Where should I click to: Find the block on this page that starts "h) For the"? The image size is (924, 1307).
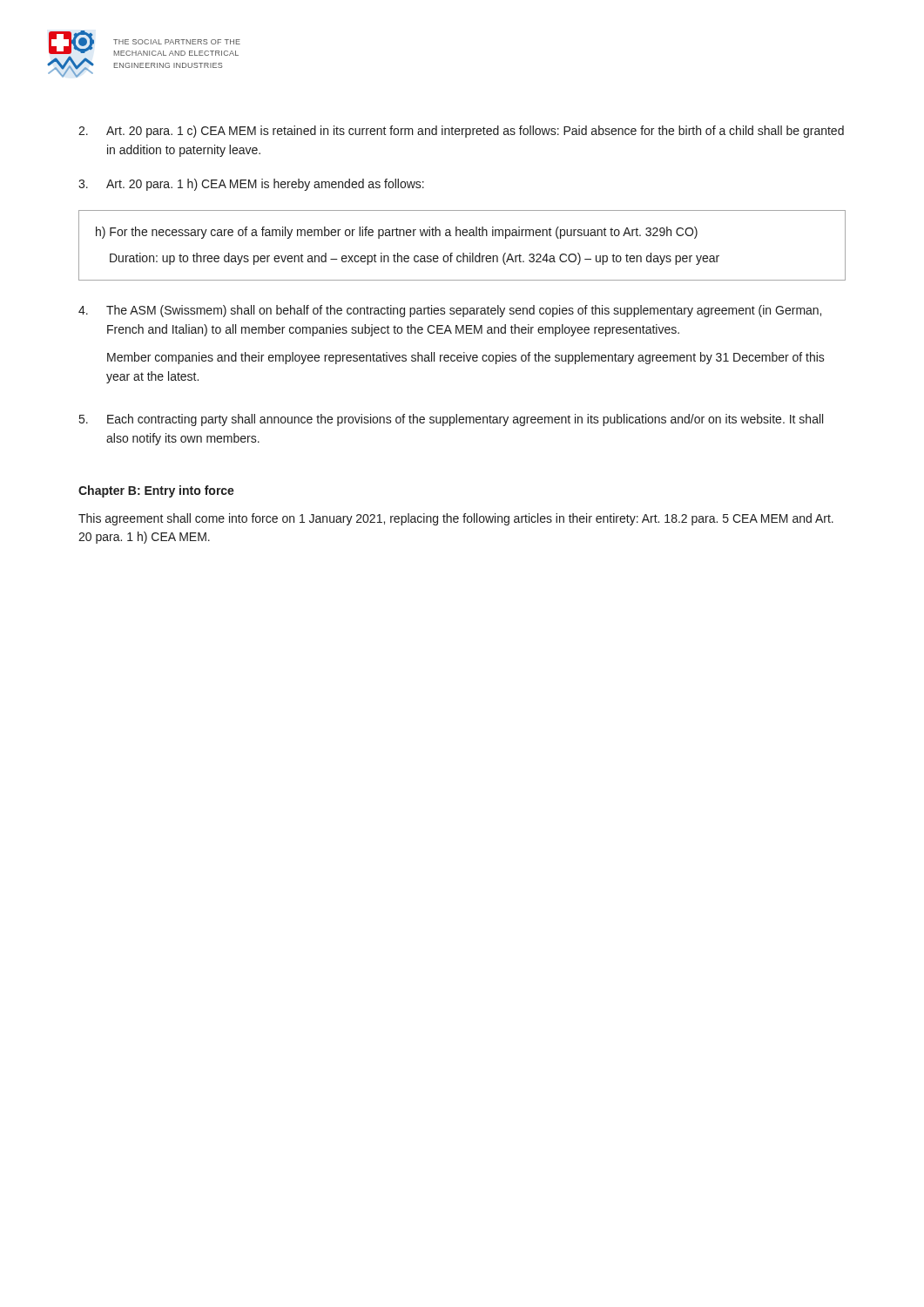click(462, 246)
